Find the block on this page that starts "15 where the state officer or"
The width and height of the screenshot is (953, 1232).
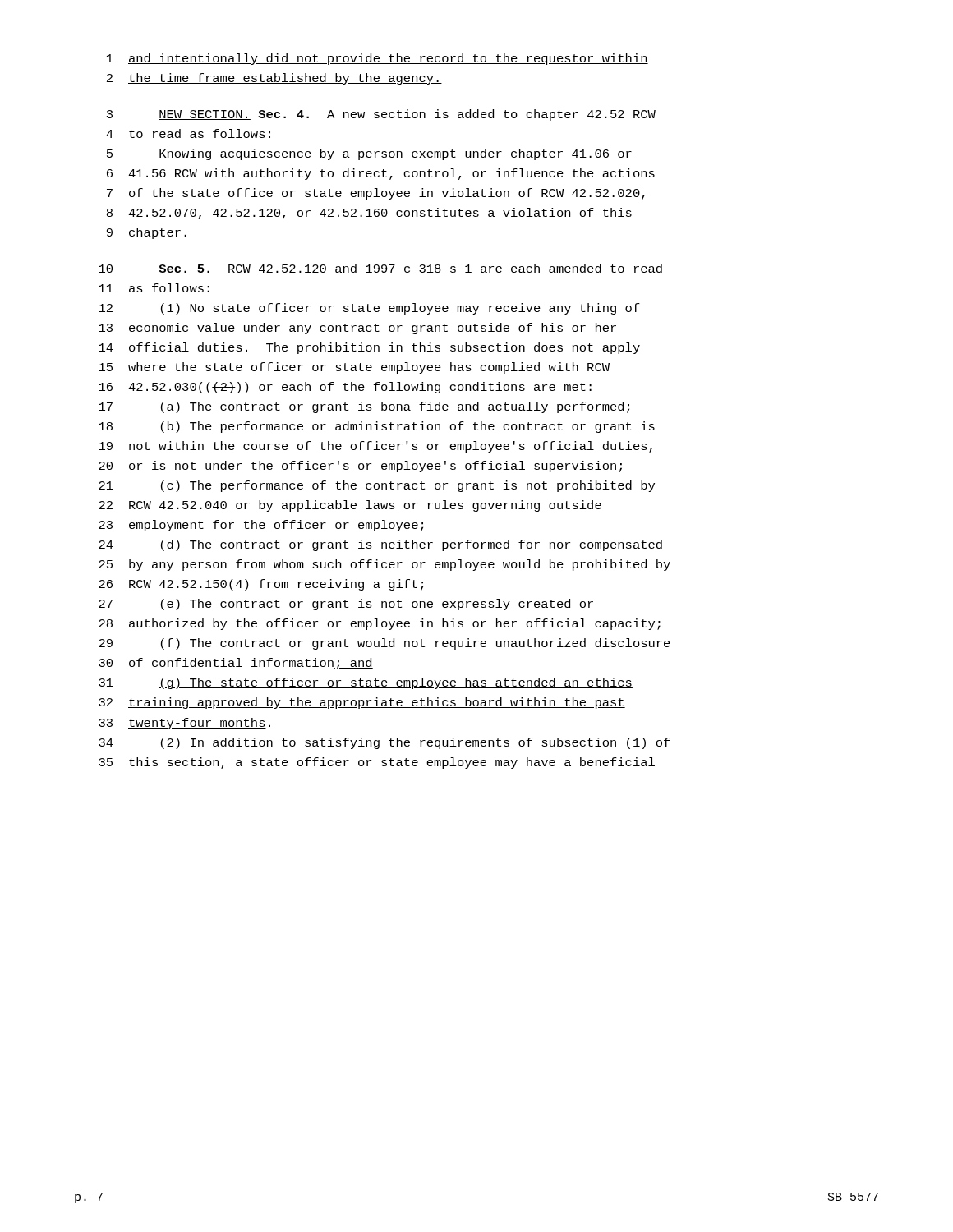(342, 368)
